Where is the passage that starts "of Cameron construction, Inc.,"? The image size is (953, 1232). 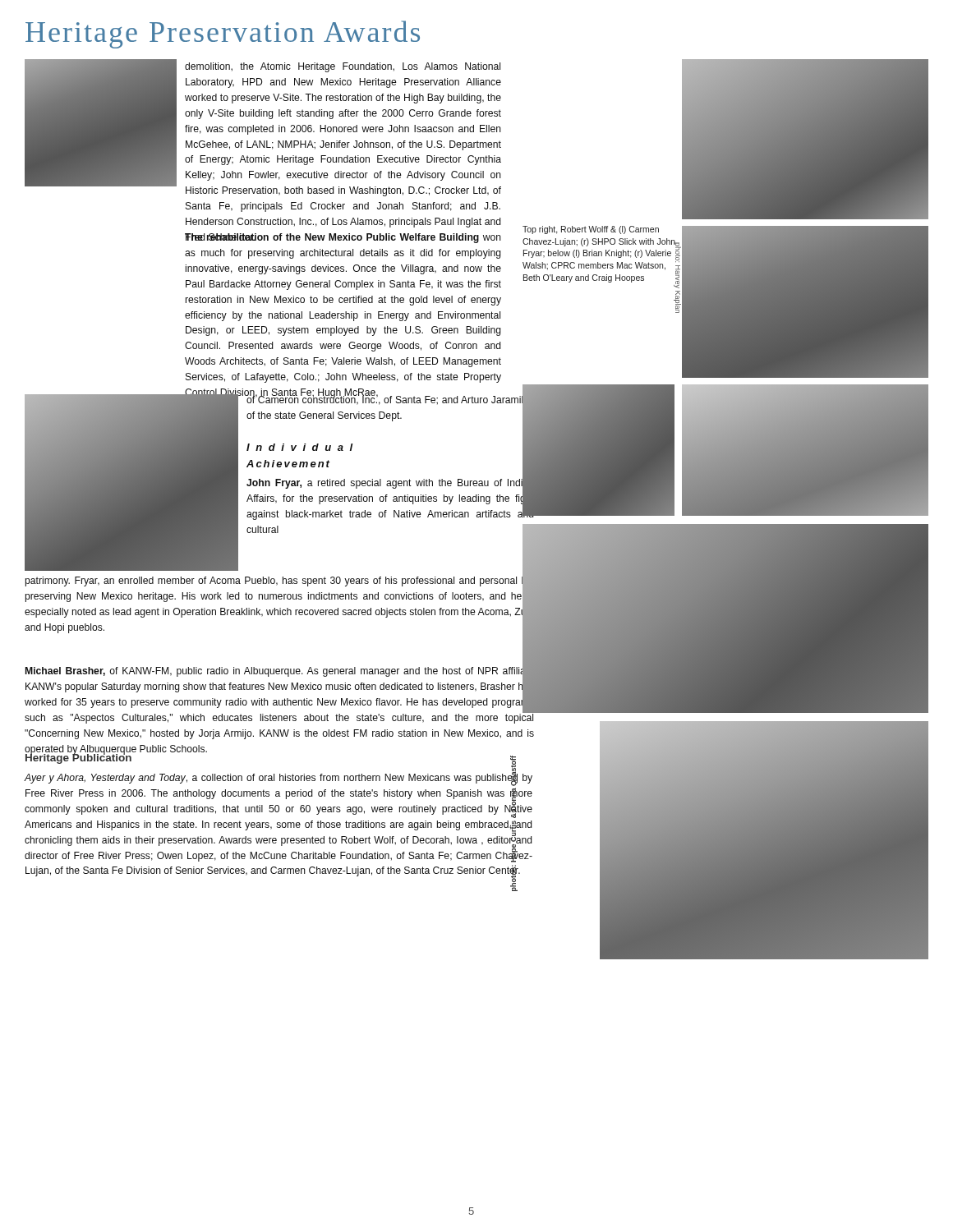click(x=390, y=465)
